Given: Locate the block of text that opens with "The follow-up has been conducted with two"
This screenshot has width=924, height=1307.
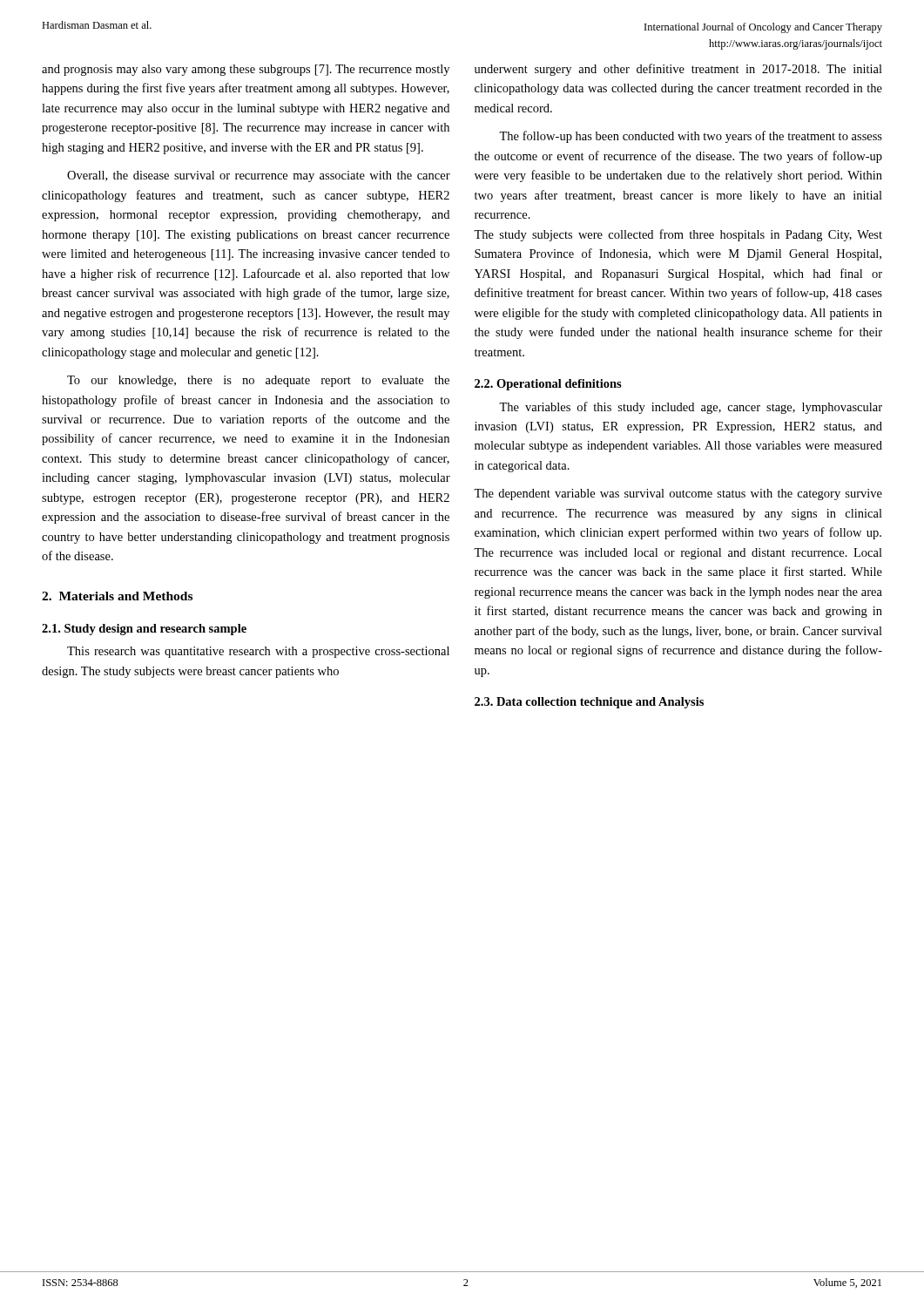Looking at the screenshot, I should pos(678,176).
